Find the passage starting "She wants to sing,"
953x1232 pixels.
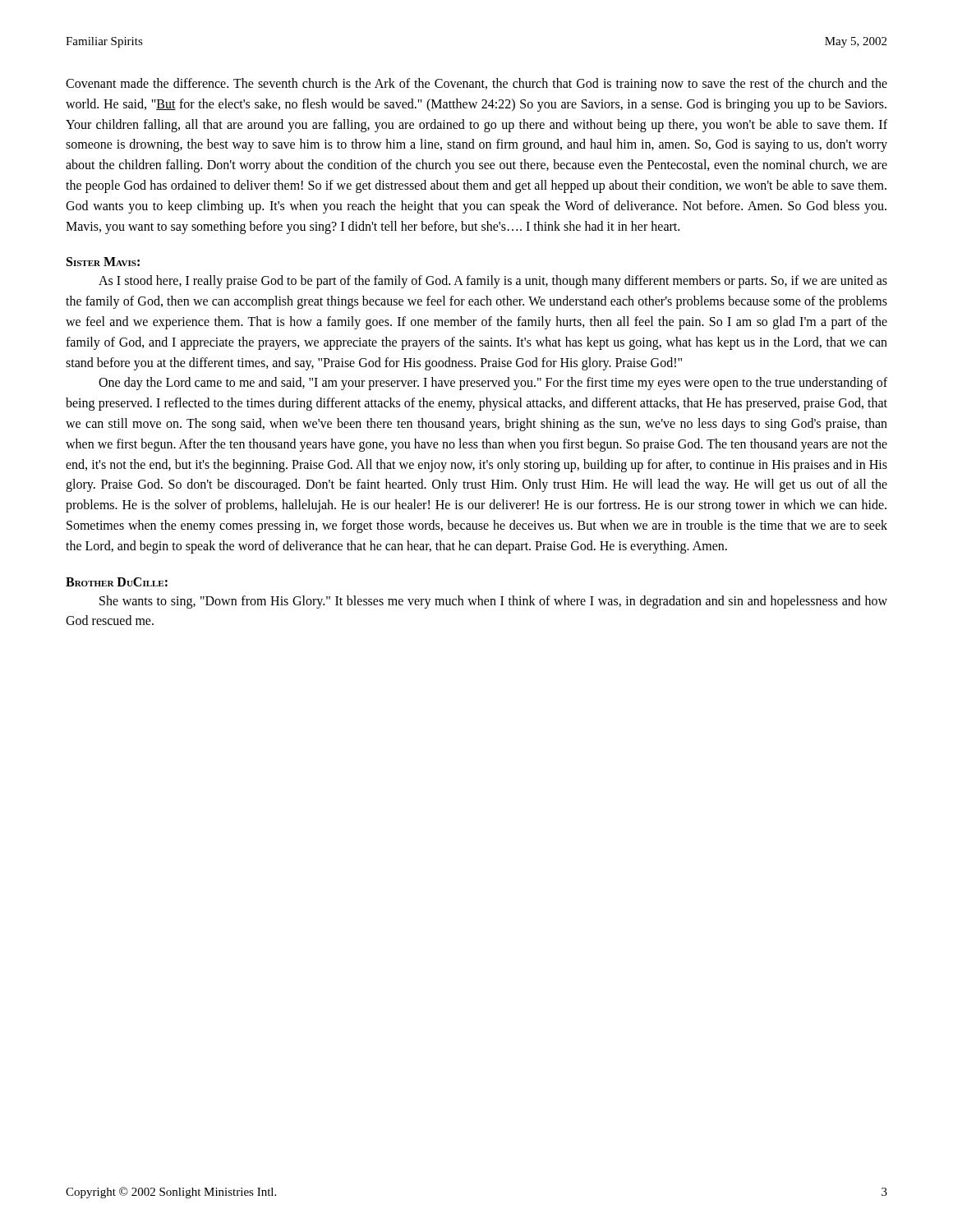point(476,611)
